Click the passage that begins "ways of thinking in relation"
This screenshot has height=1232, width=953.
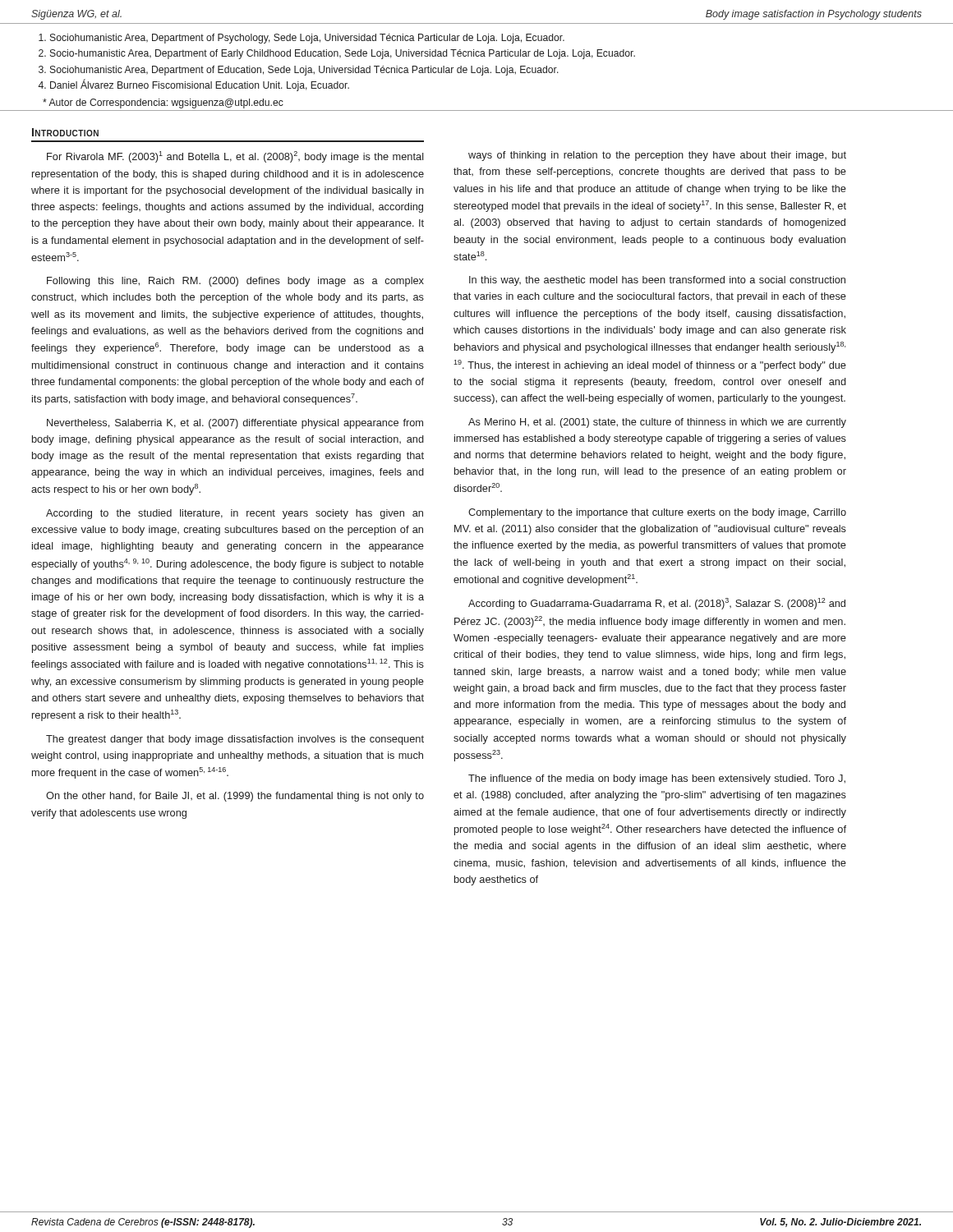(650, 518)
